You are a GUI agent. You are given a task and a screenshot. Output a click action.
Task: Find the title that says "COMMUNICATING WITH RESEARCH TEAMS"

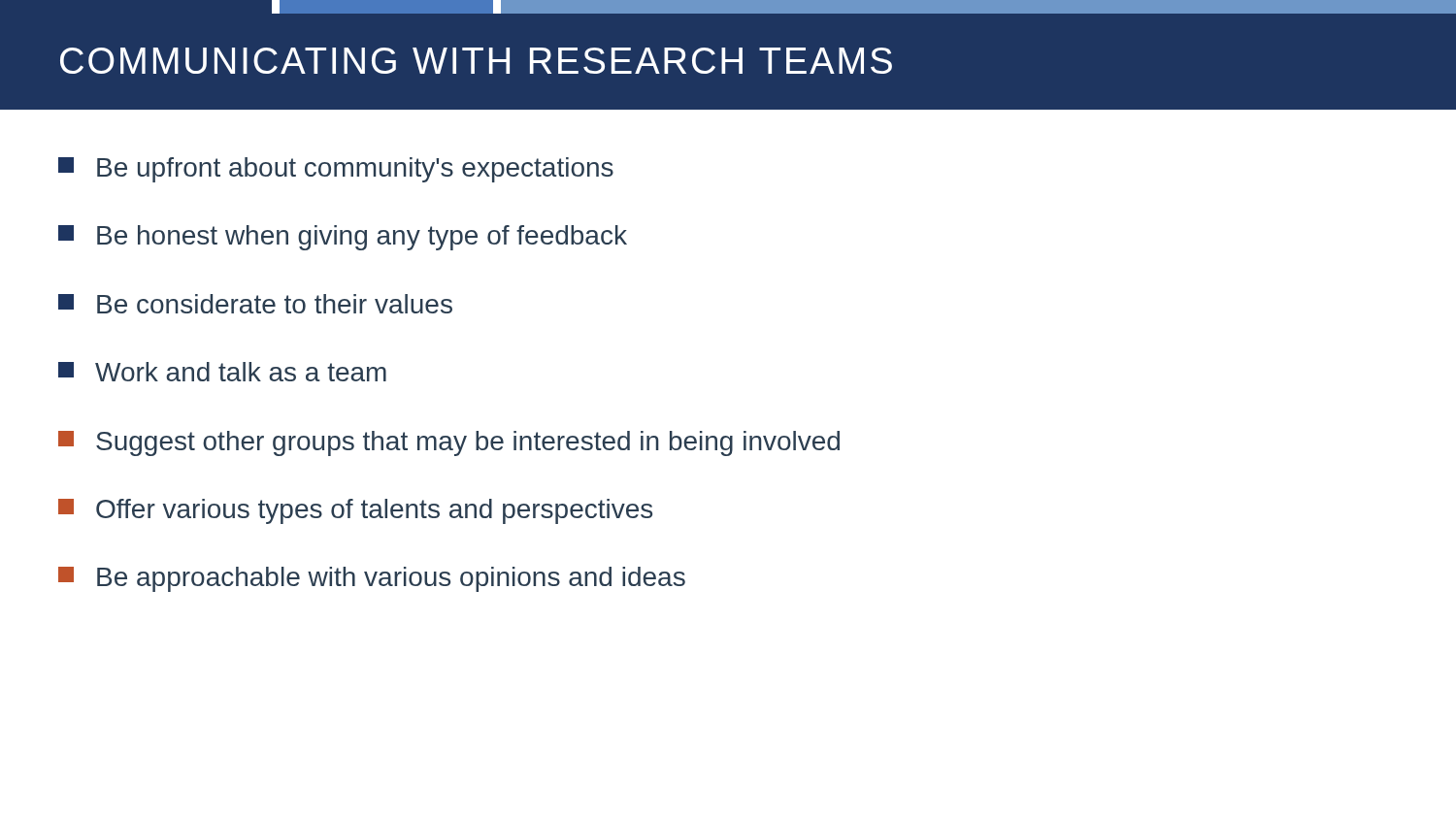click(728, 62)
